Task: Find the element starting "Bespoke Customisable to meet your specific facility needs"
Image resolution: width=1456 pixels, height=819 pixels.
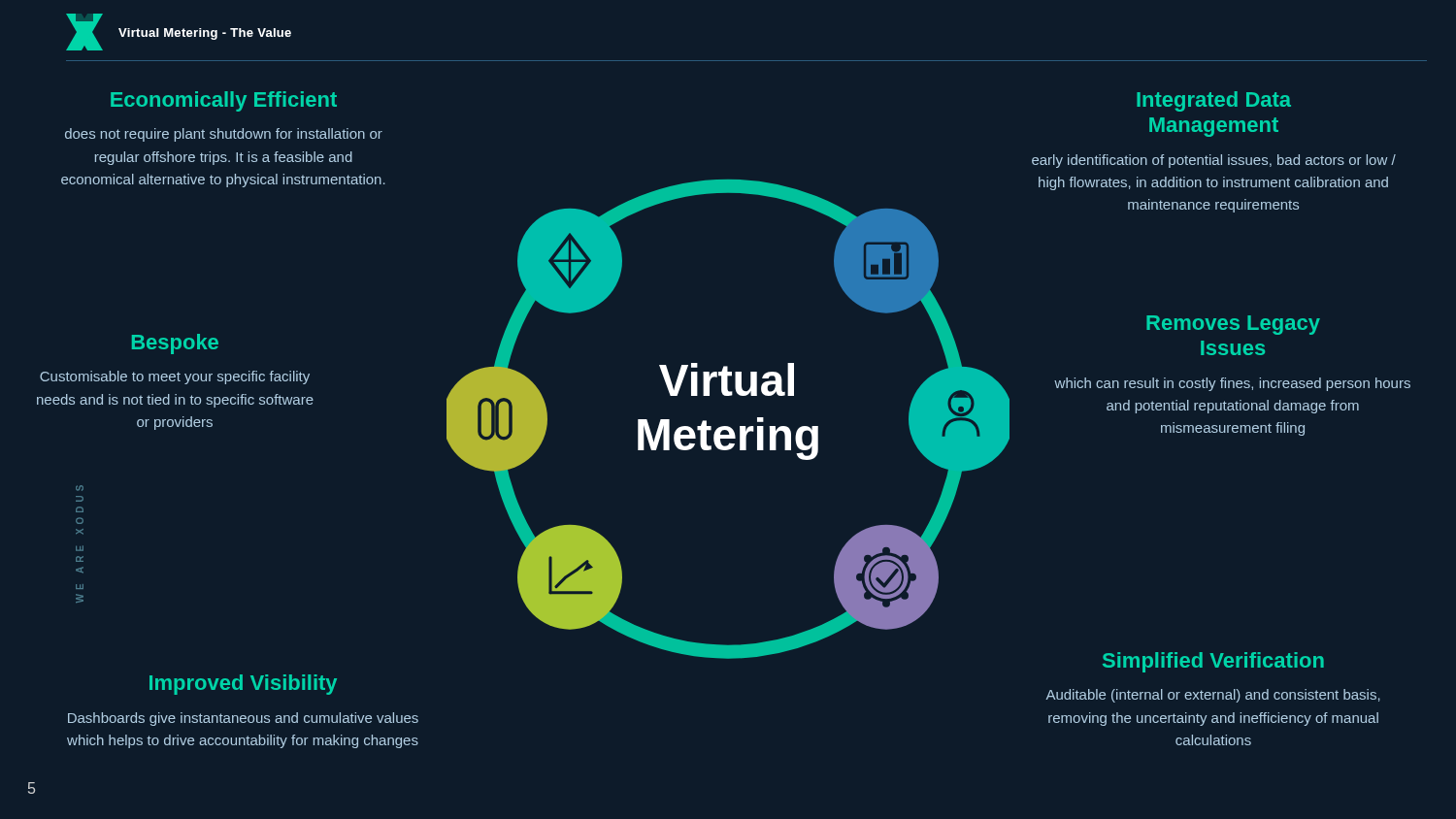Action: [x=175, y=381]
